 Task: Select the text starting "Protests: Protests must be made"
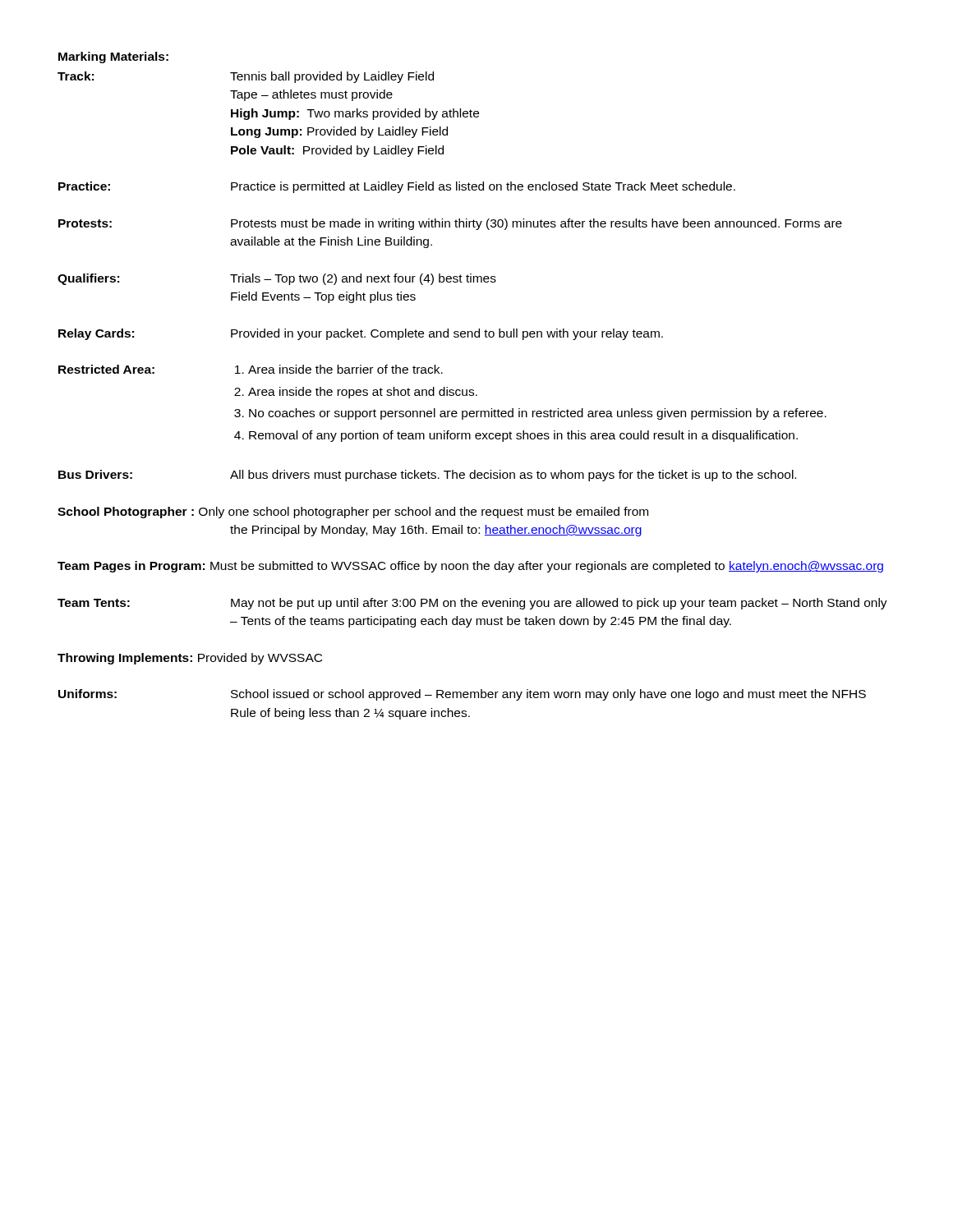[x=476, y=233]
